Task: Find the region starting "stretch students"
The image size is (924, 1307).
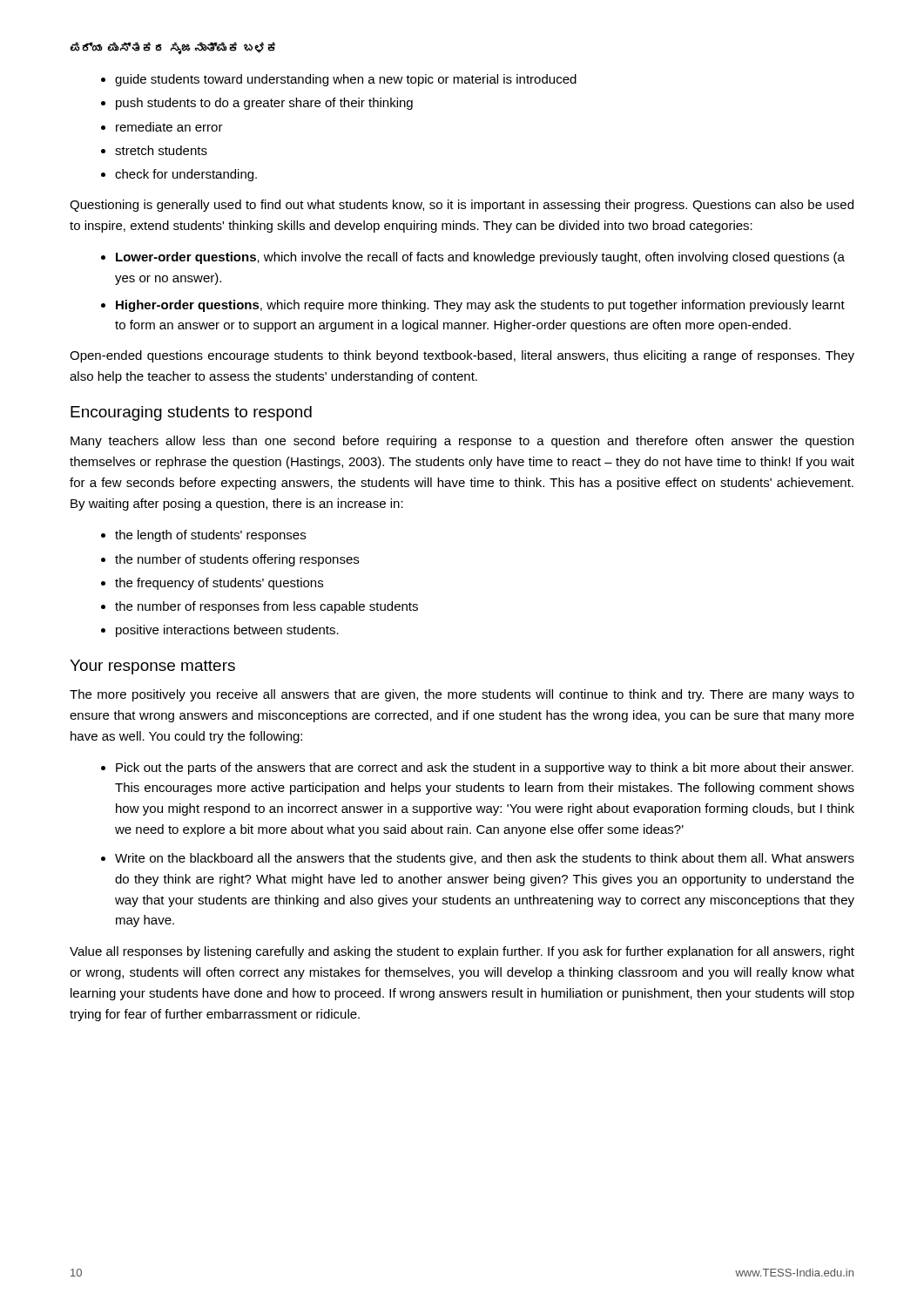Action: (161, 150)
